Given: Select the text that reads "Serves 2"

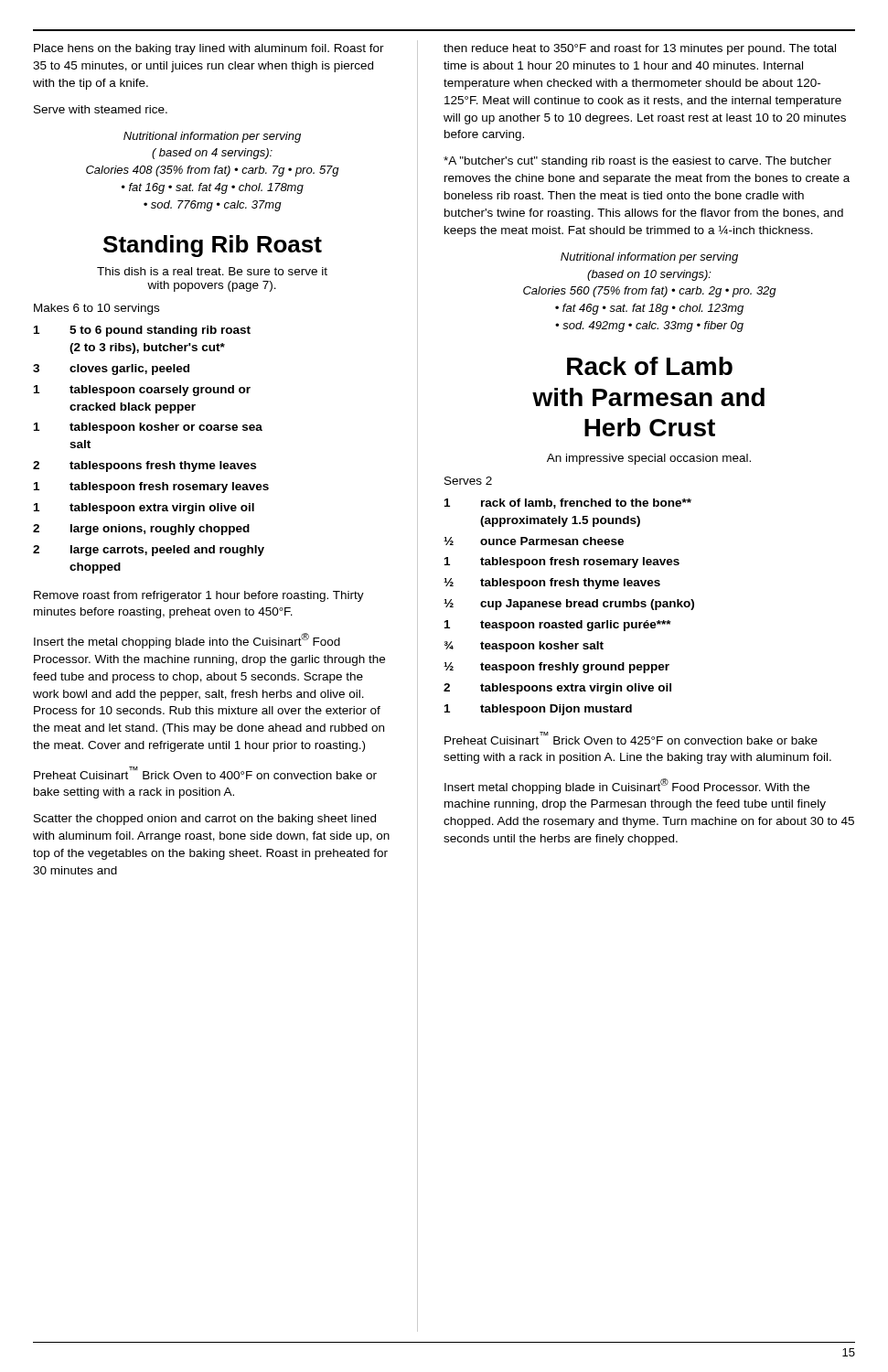Looking at the screenshot, I should (x=468, y=480).
